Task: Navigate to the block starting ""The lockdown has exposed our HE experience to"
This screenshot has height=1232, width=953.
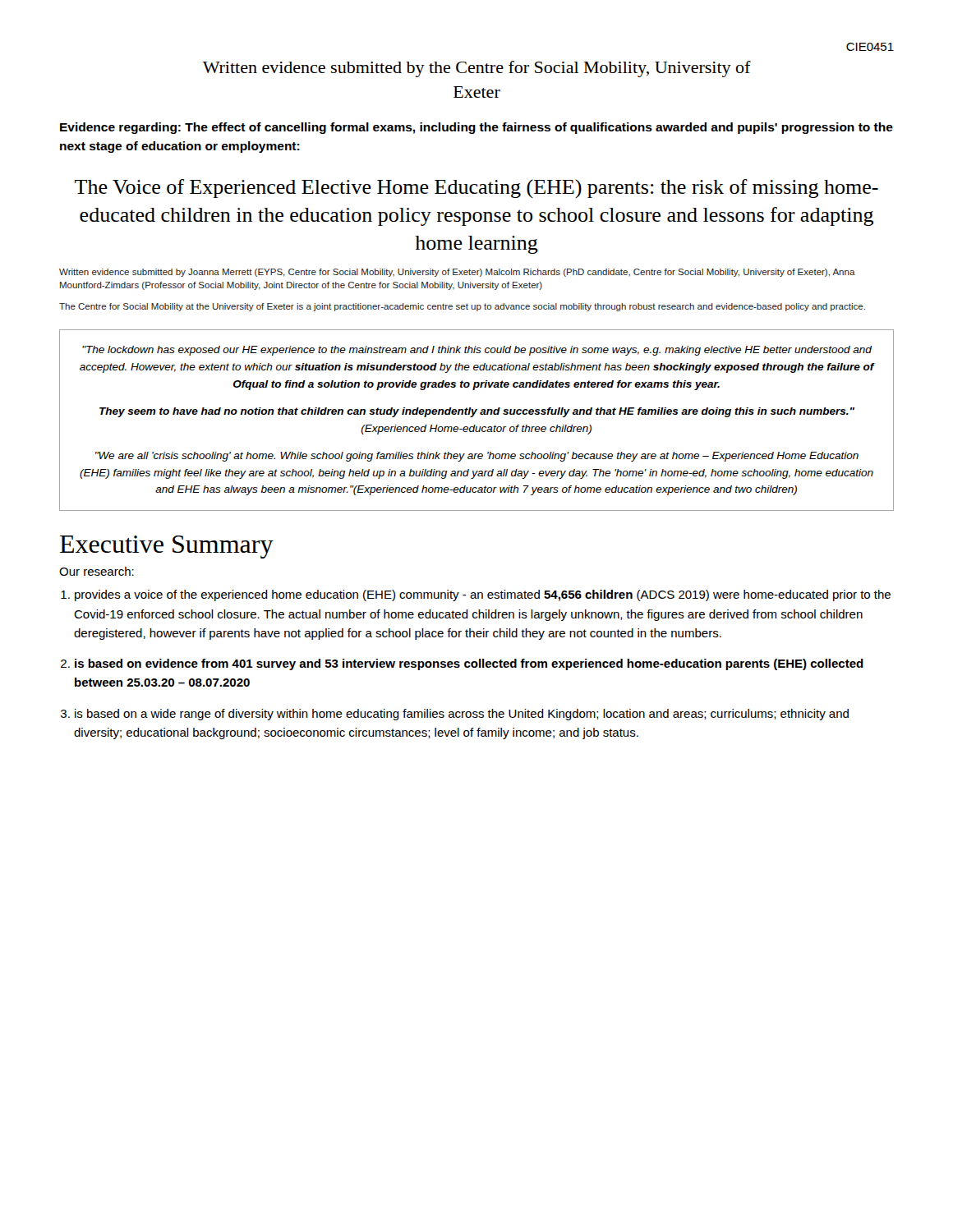Action: tap(476, 420)
